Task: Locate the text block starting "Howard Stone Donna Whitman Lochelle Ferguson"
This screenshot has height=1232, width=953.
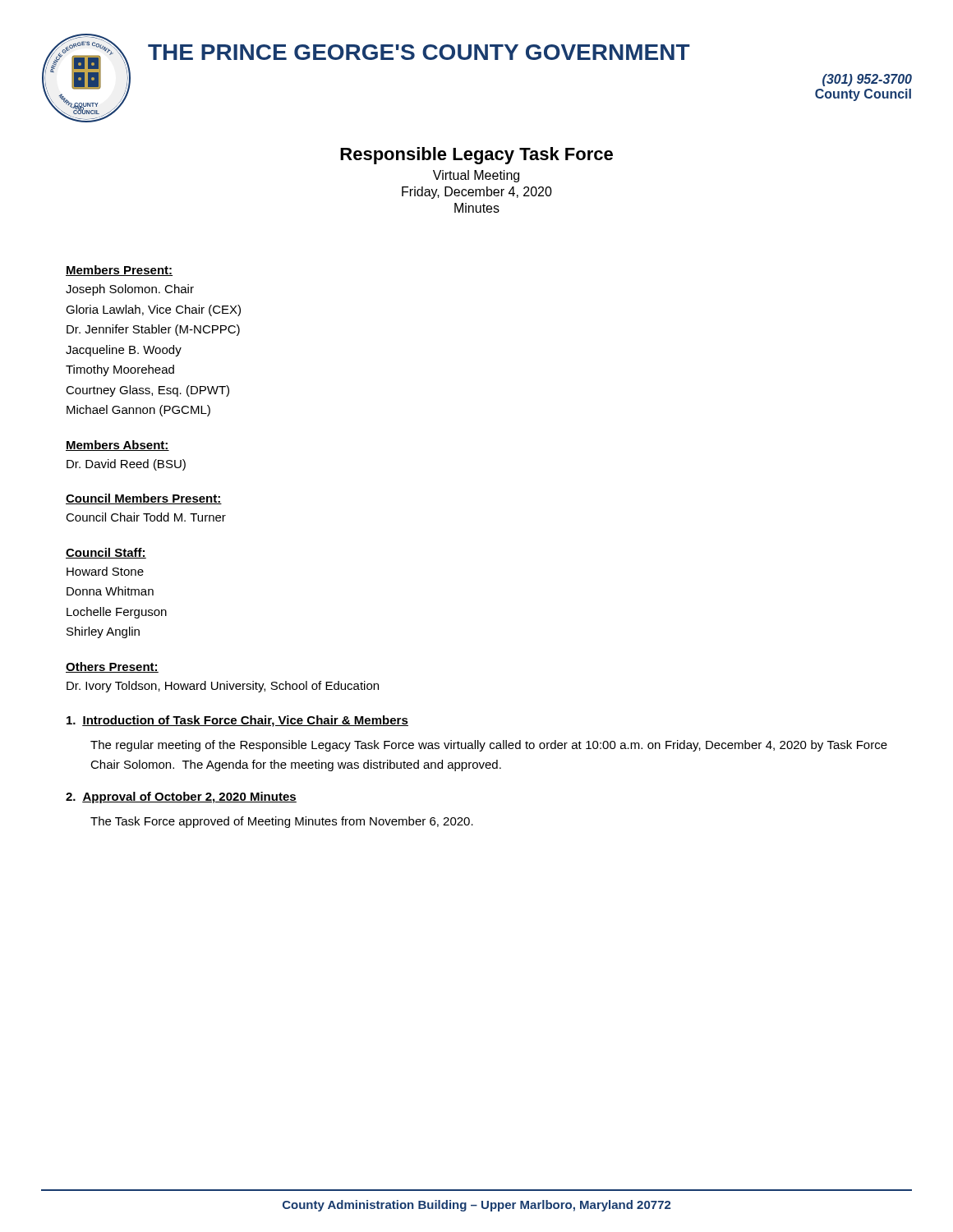Action: pos(105,571)
